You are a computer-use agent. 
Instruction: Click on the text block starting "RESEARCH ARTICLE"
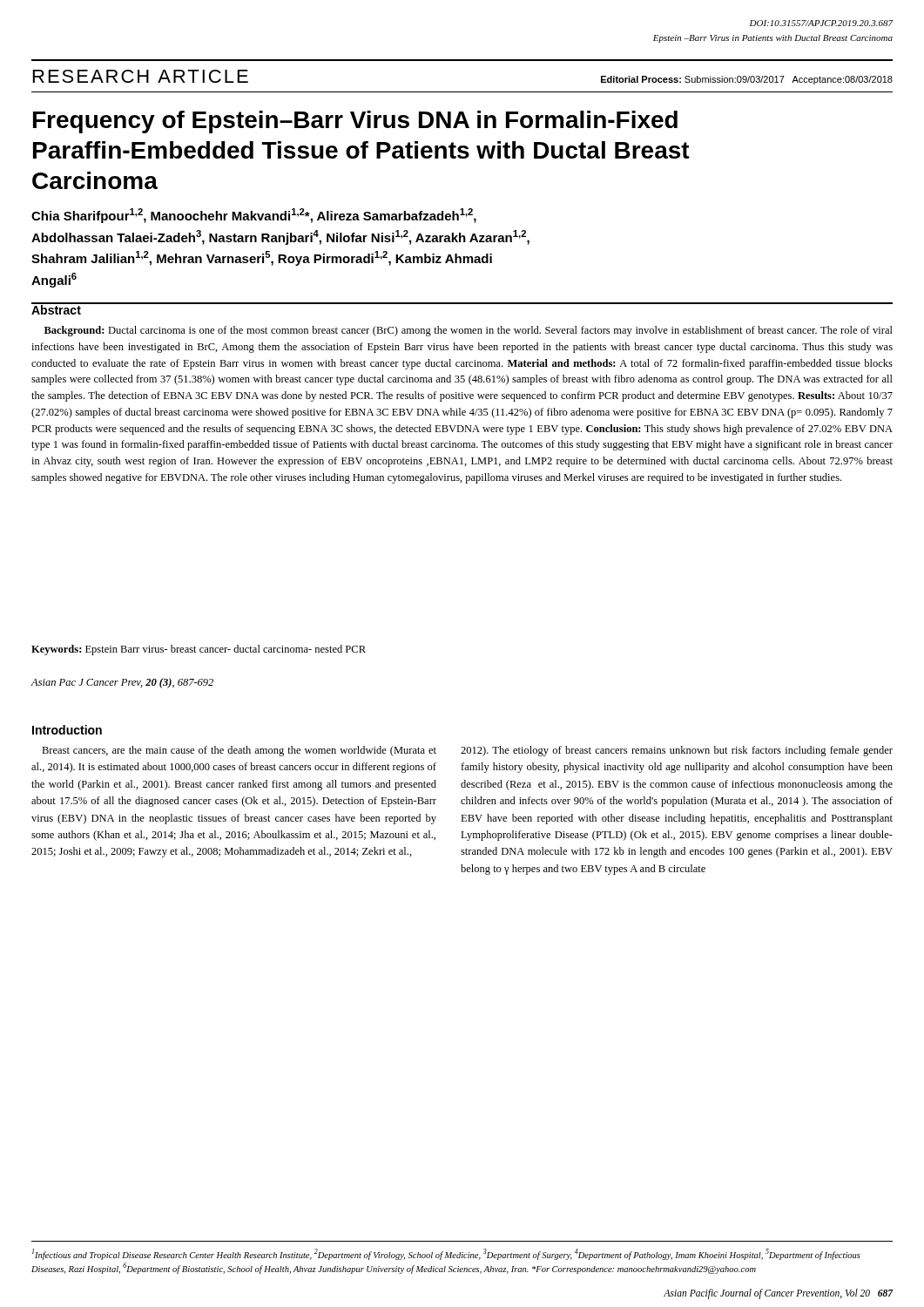[141, 76]
